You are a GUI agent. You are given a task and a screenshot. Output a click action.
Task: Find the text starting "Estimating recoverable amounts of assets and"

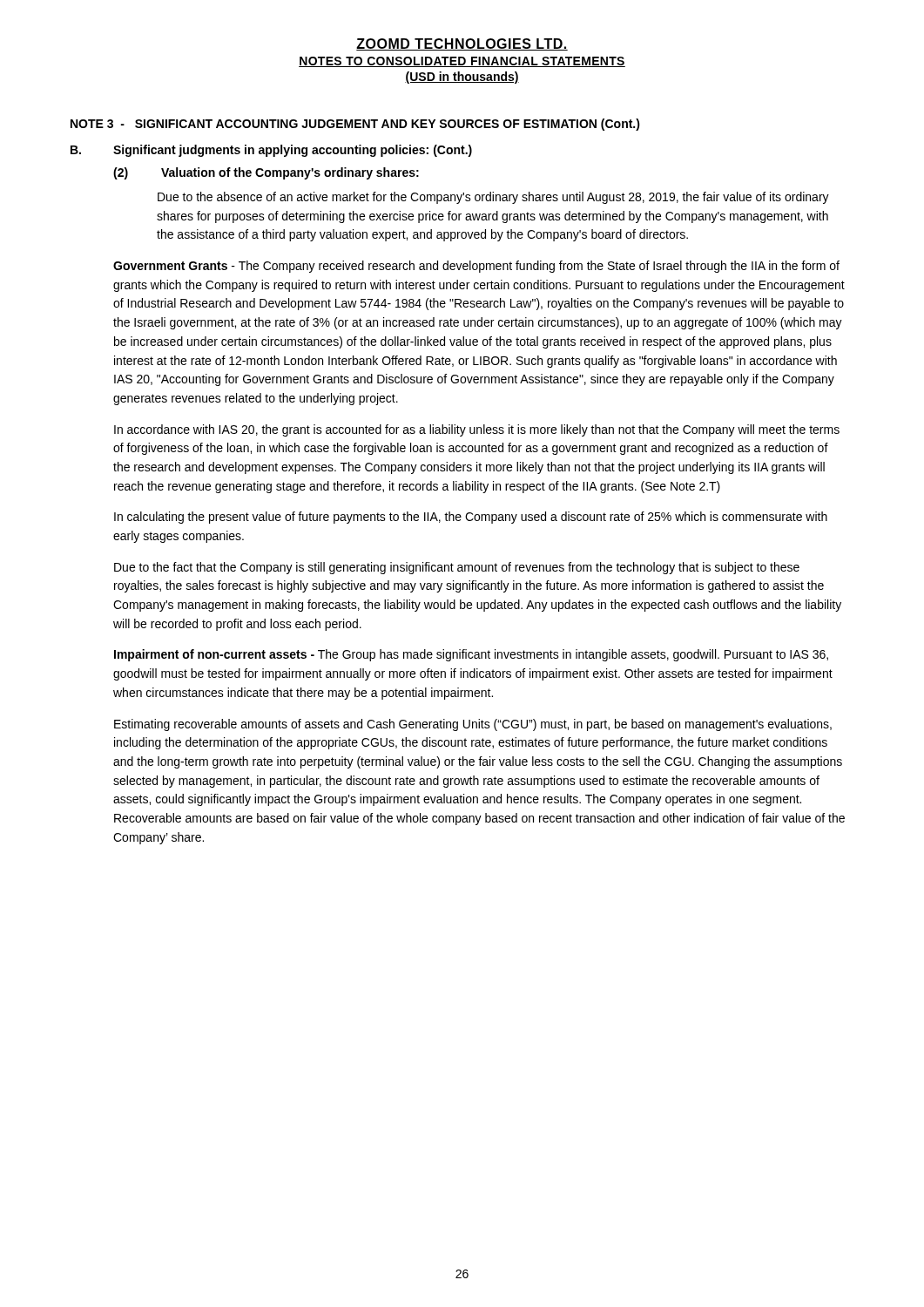[x=479, y=780]
